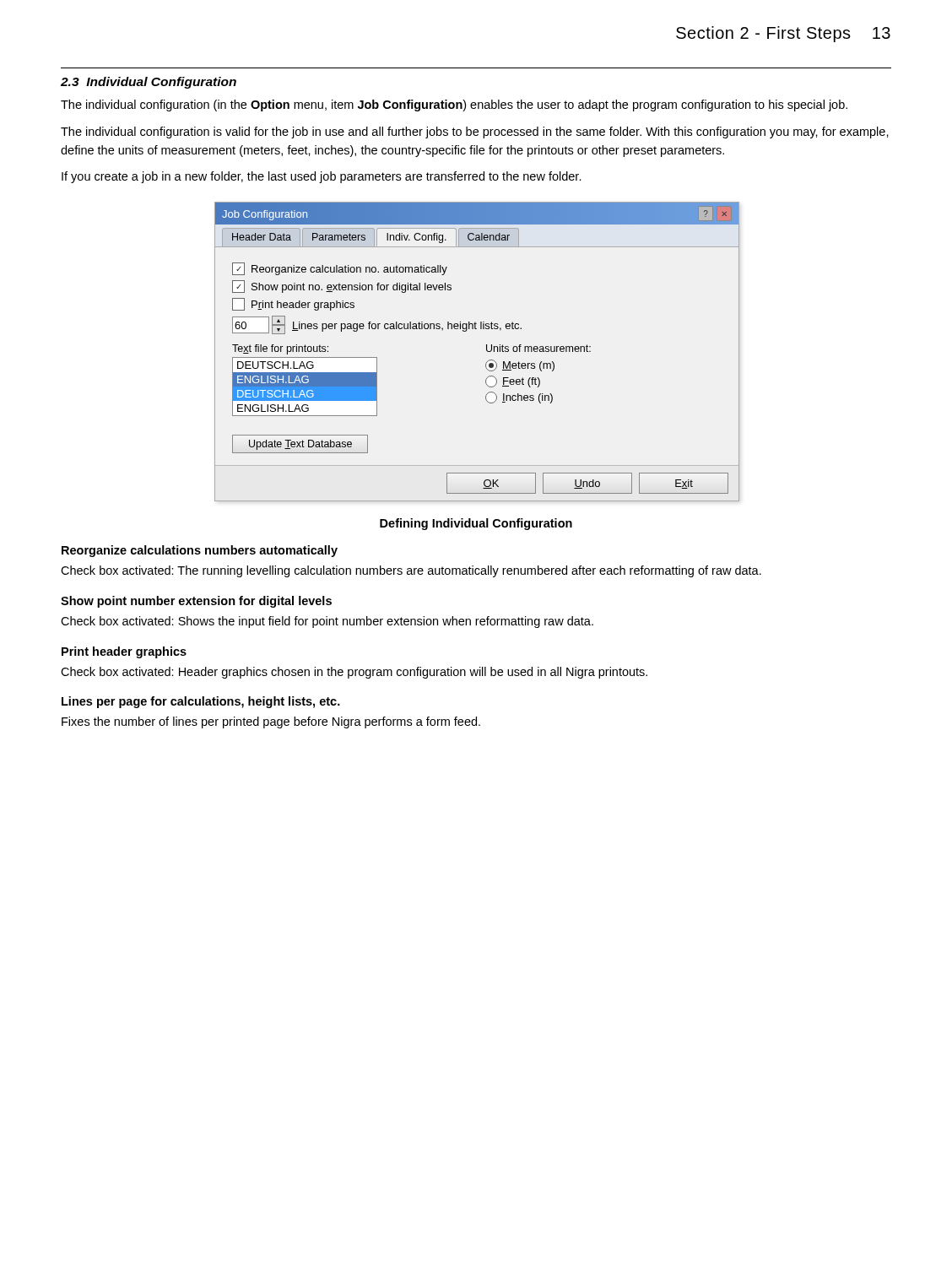This screenshot has width=952, height=1266.
Task: Locate the screenshot
Action: pos(476,352)
